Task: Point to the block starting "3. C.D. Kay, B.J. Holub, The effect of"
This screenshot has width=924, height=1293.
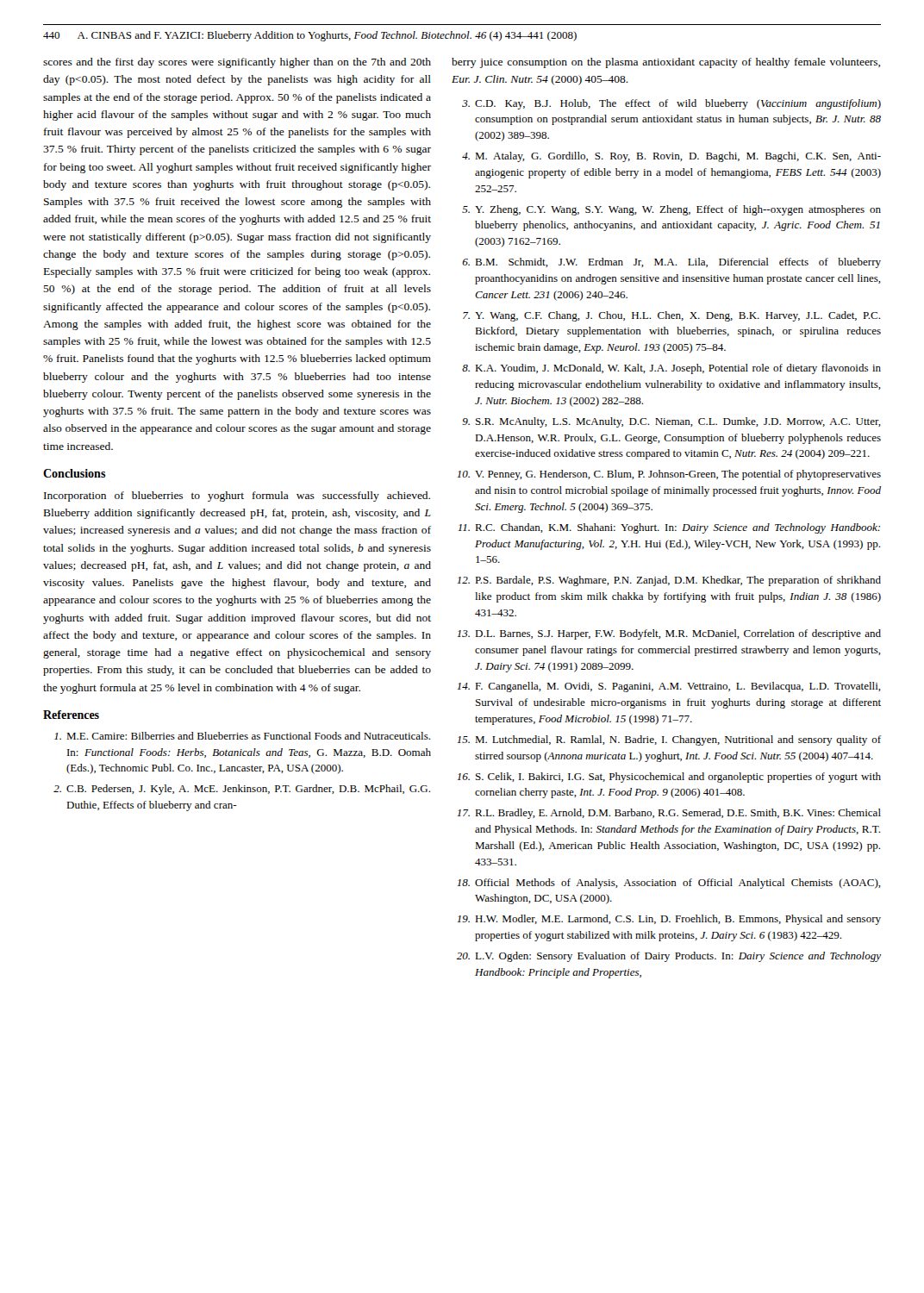Action: pyautogui.click(x=666, y=120)
